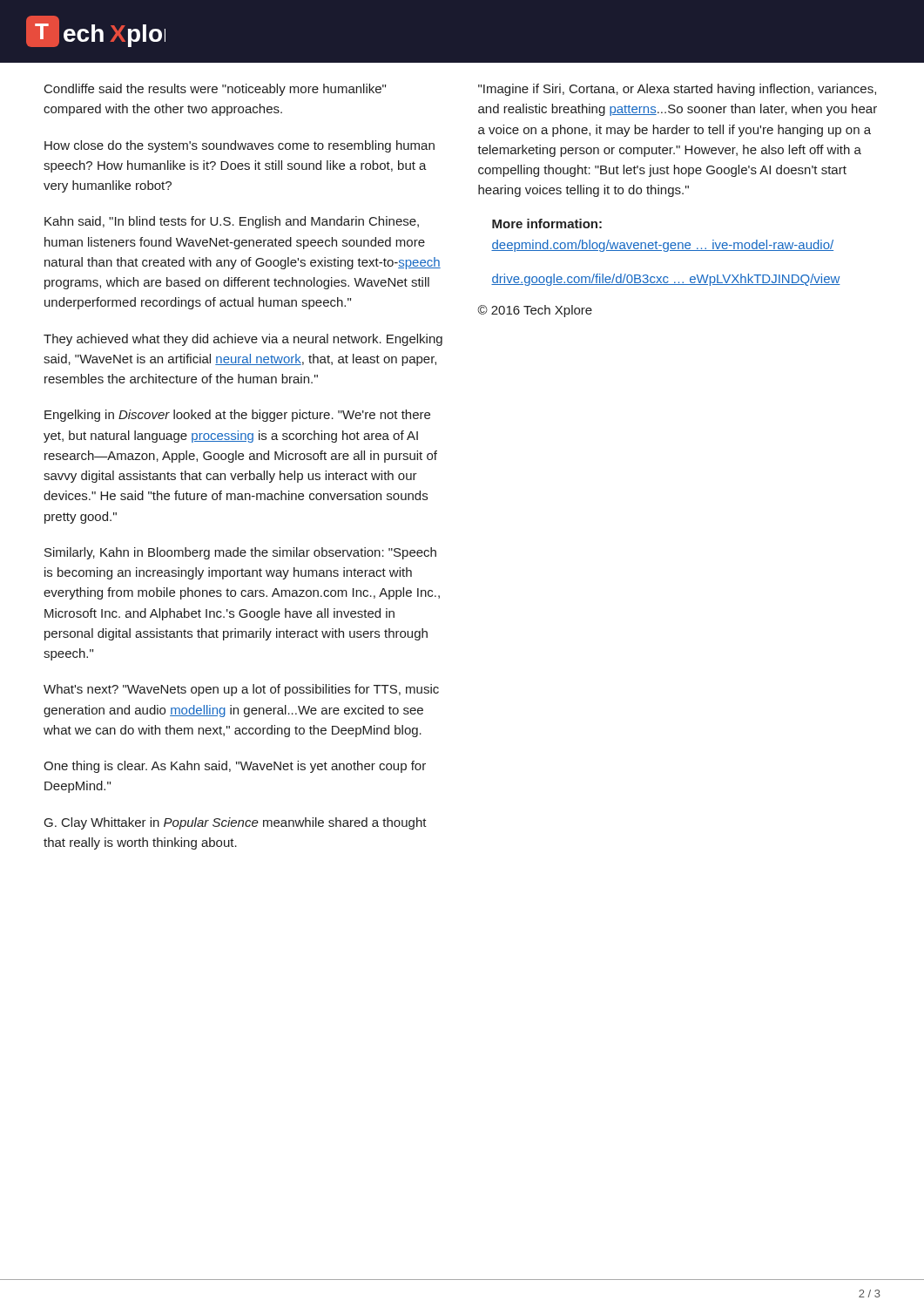924x1307 pixels.
Task: Where is the passage that starts "They achieved what they did achieve"?
Action: pos(243,358)
